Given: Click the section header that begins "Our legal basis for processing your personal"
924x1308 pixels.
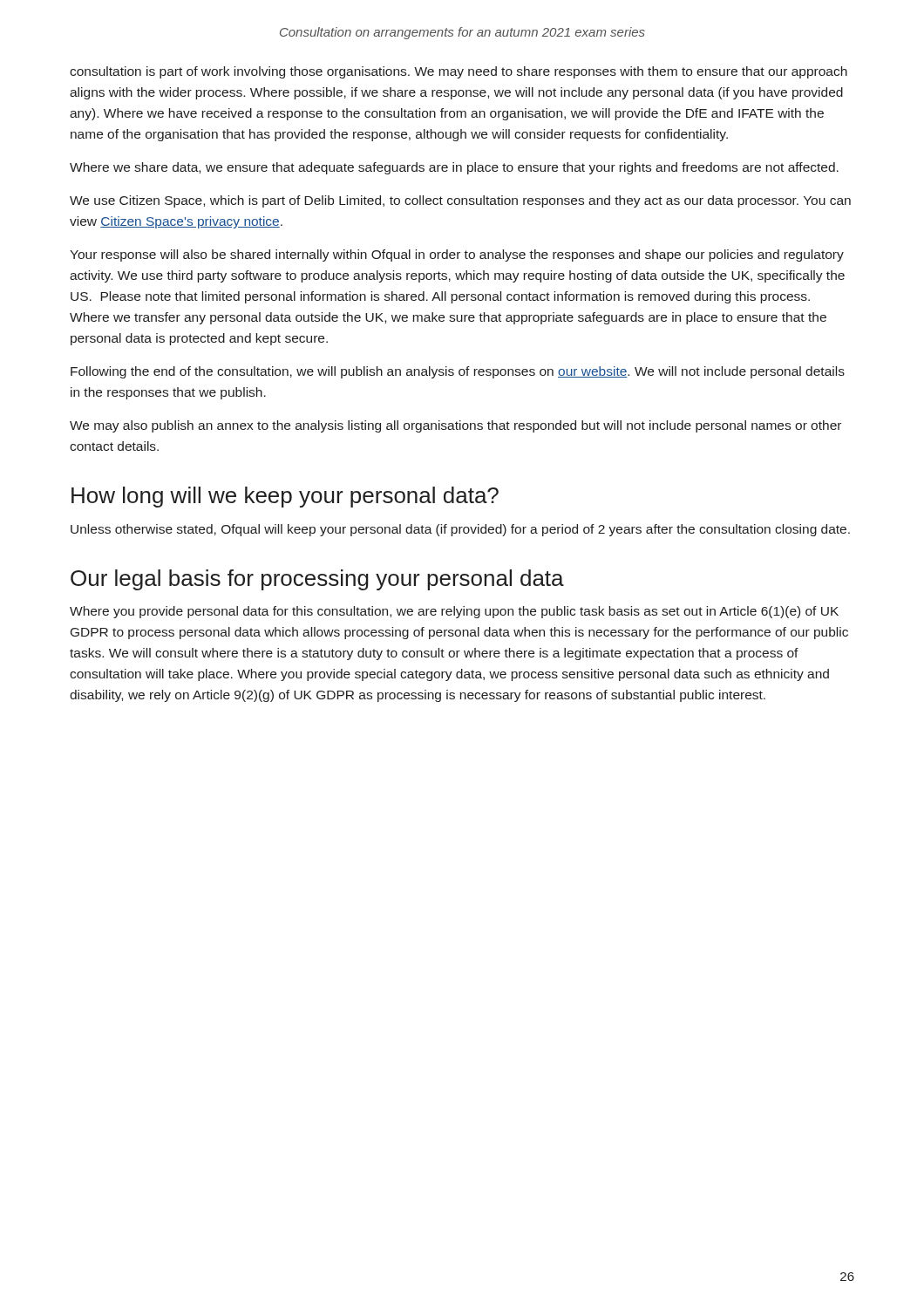Looking at the screenshot, I should click(x=317, y=578).
